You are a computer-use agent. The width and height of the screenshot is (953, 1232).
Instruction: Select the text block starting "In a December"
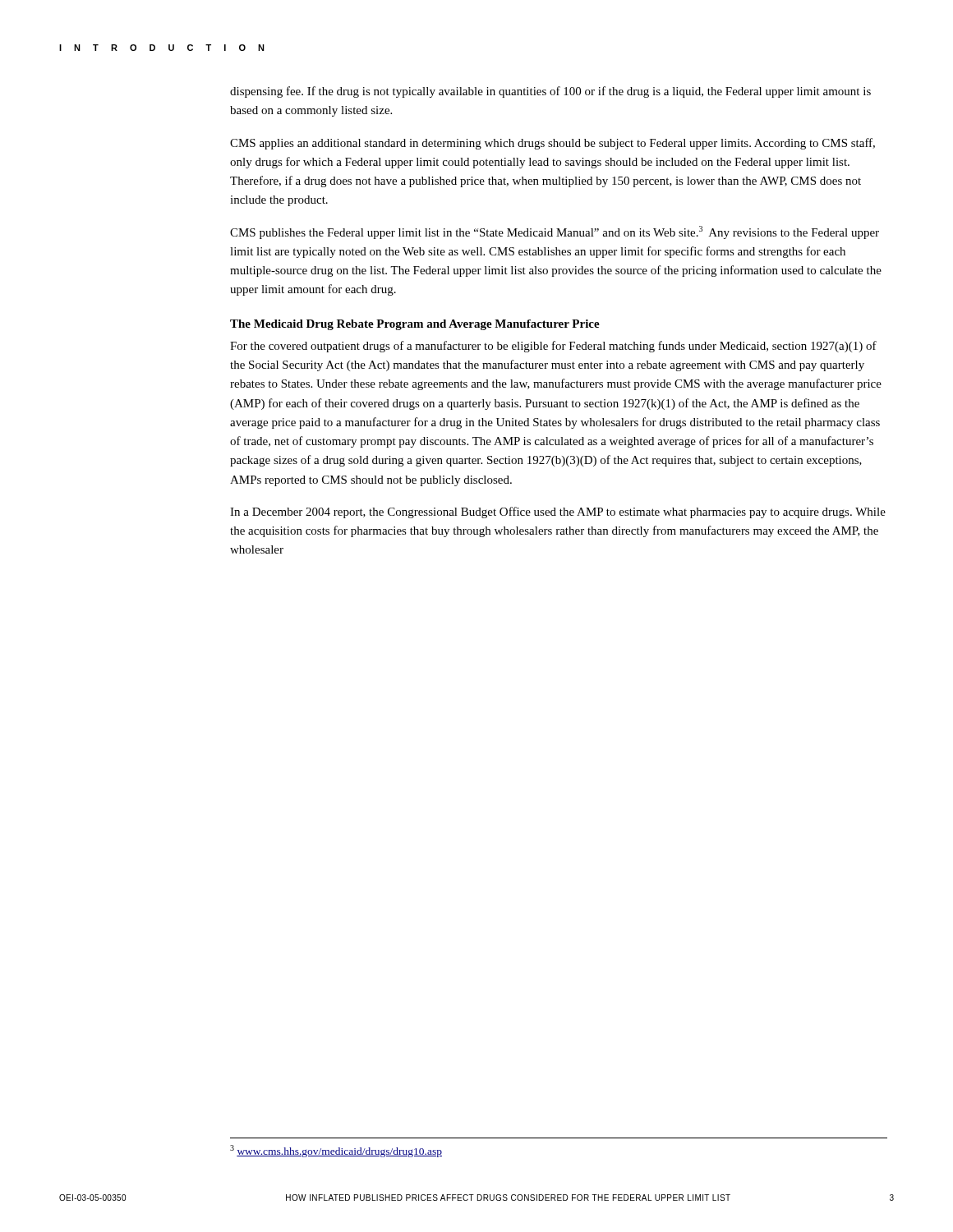[x=558, y=531]
